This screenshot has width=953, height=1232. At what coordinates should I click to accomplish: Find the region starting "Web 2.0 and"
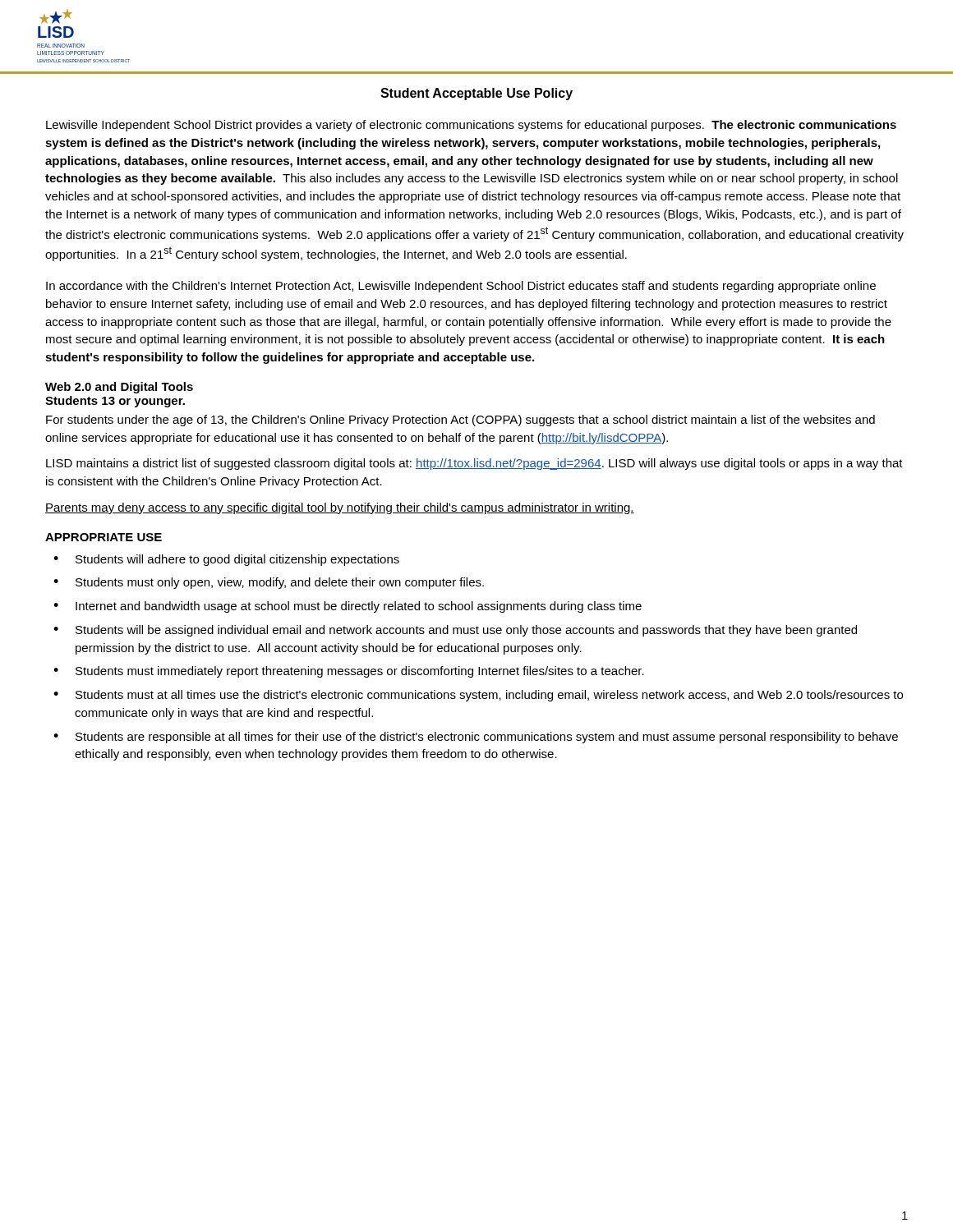tap(119, 386)
